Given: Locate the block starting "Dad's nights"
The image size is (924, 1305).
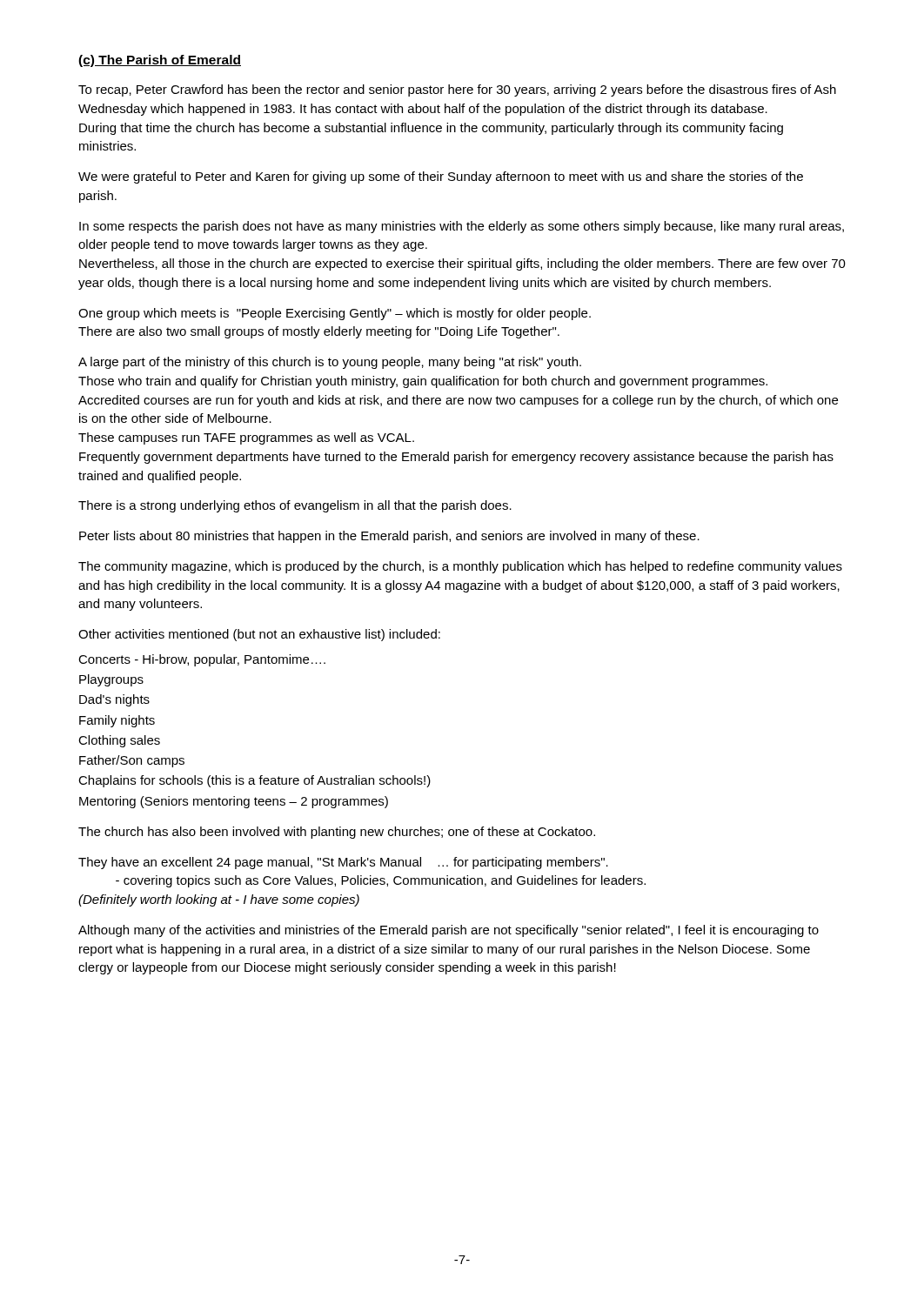Looking at the screenshot, I should [x=114, y=699].
